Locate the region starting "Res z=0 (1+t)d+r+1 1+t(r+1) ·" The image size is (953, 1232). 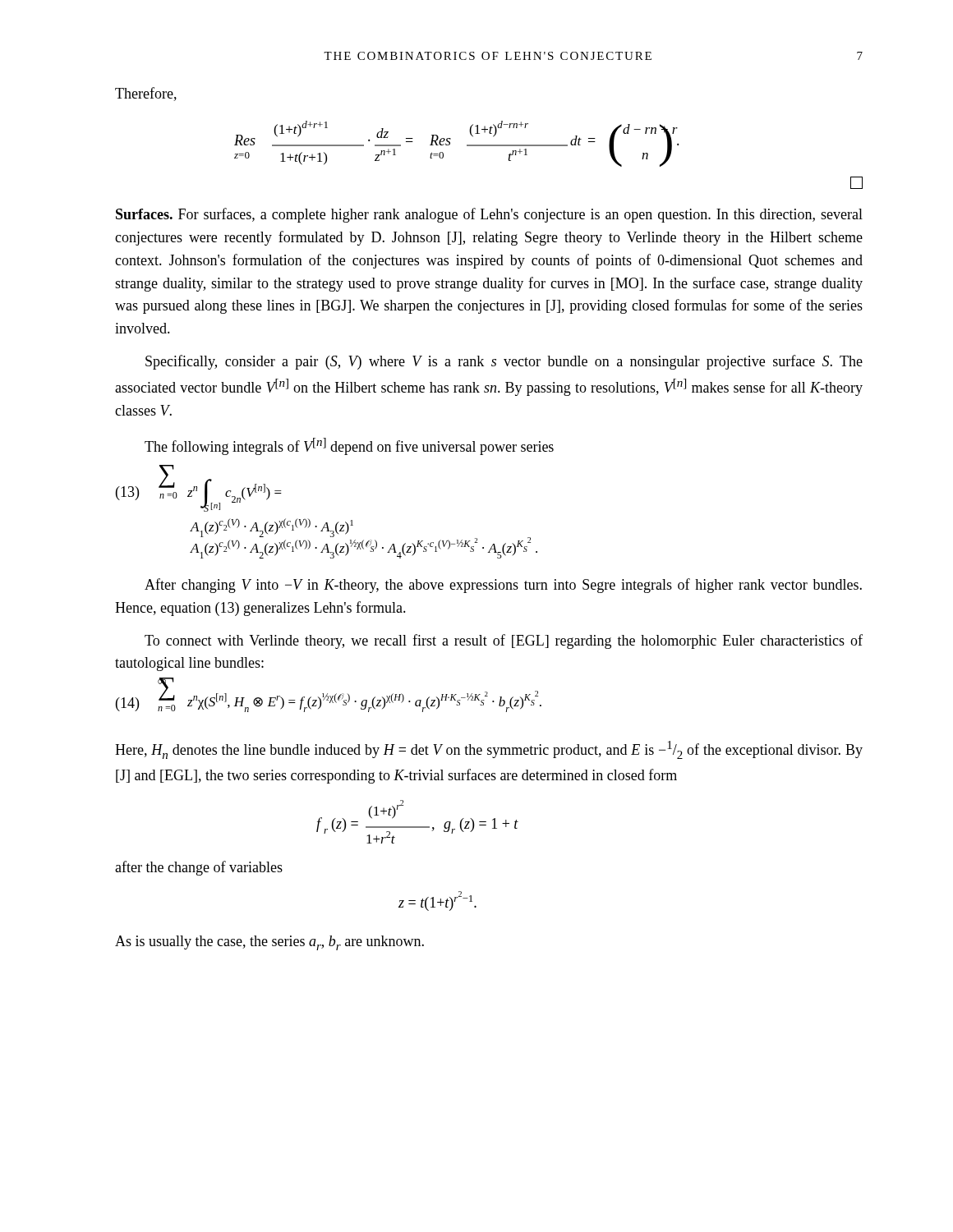(489, 143)
